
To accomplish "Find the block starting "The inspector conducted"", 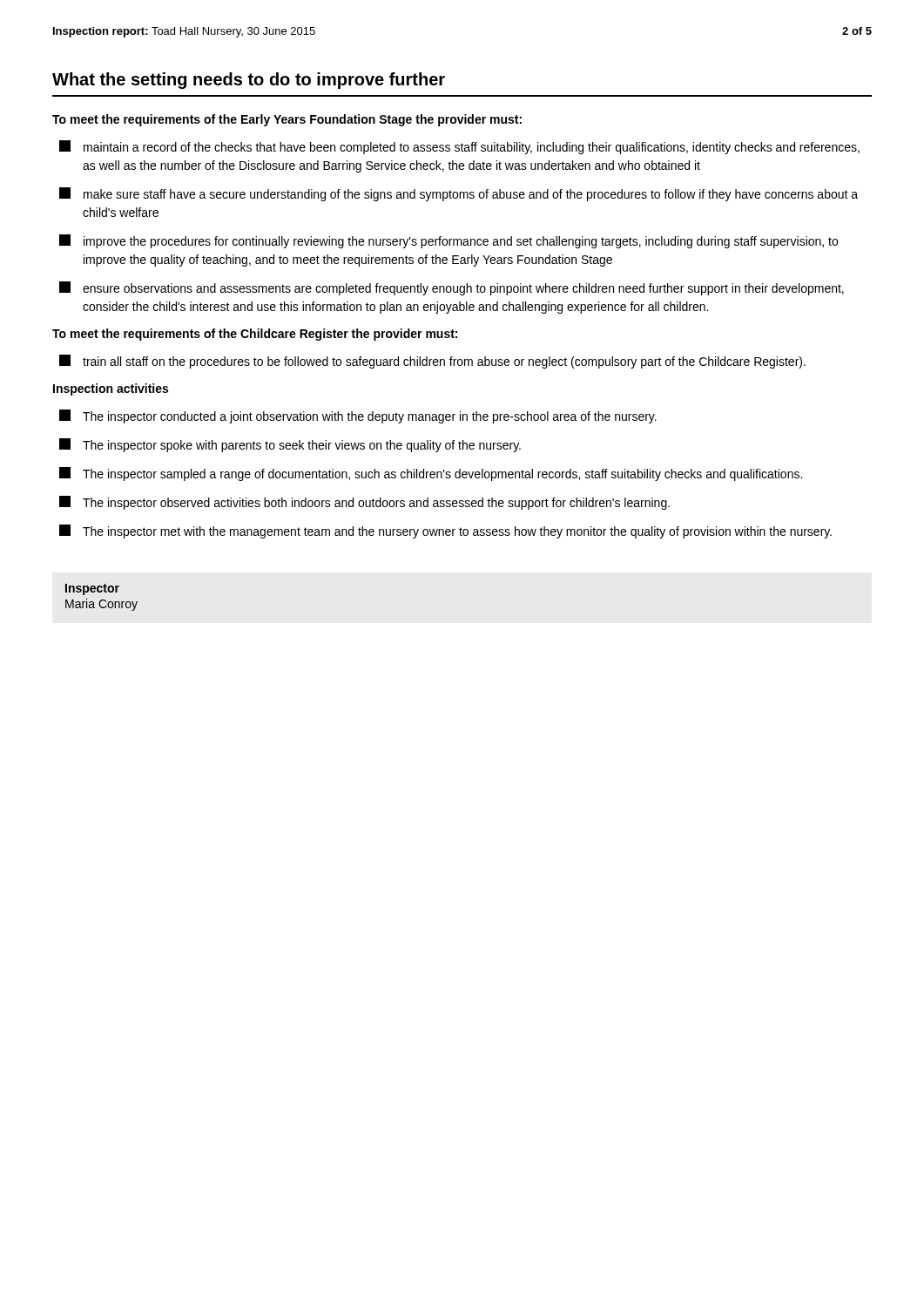I will point(465,417).
